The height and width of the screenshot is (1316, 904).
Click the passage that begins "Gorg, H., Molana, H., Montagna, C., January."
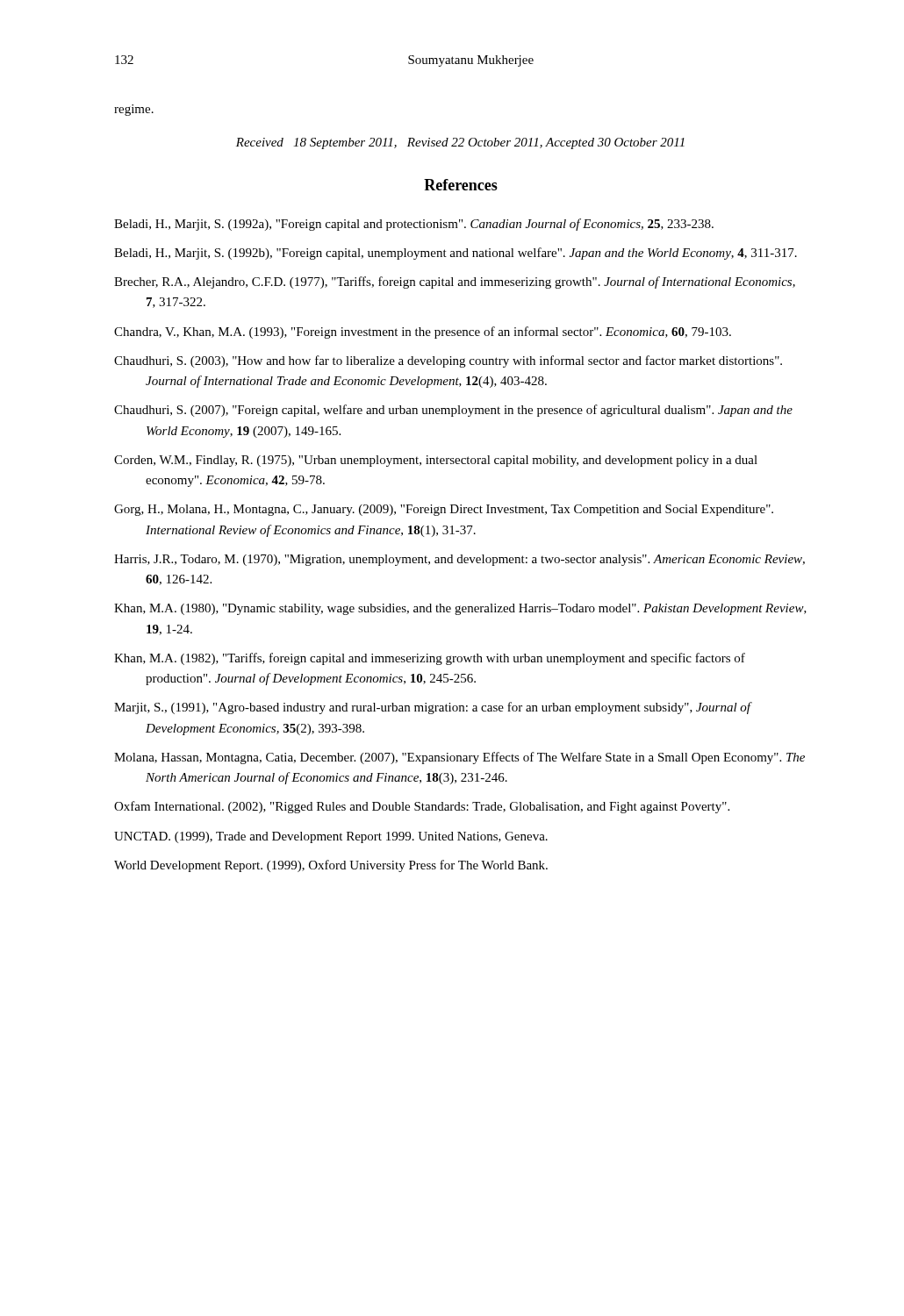pyautogui.click(x=444, y=519)
